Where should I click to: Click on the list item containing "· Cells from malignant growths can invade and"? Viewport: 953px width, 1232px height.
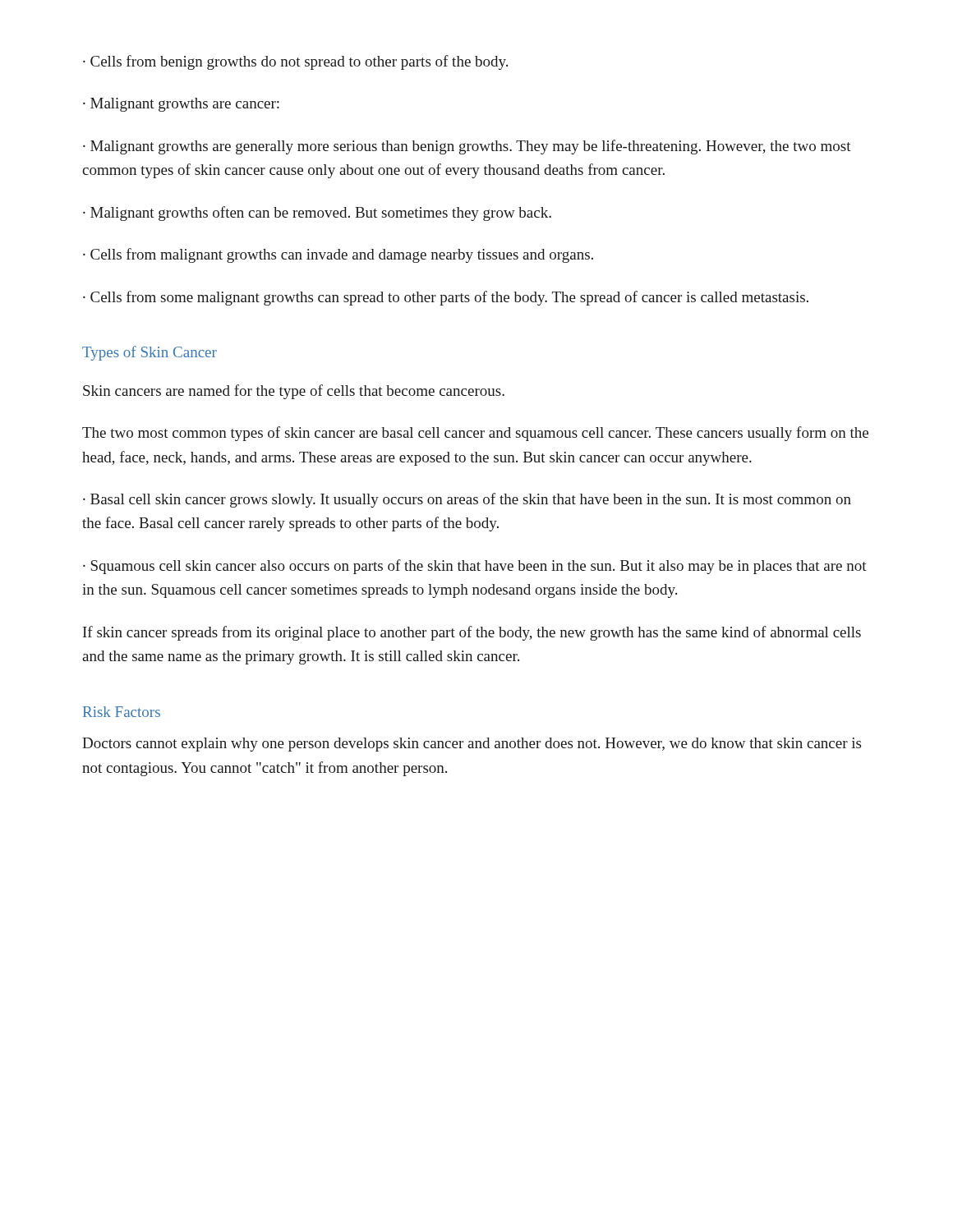338,254
